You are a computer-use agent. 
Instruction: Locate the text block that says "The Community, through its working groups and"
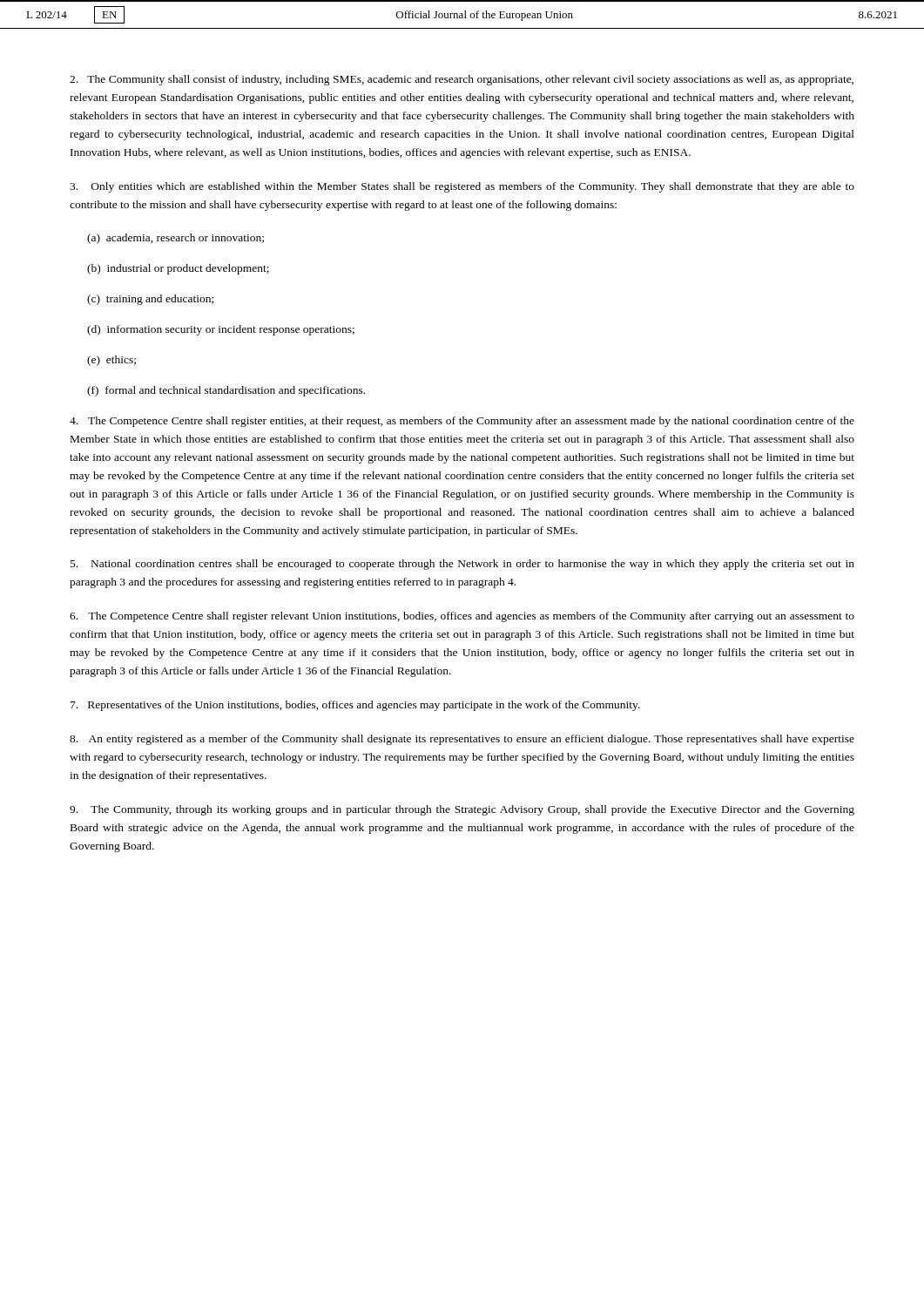point(462,827)
